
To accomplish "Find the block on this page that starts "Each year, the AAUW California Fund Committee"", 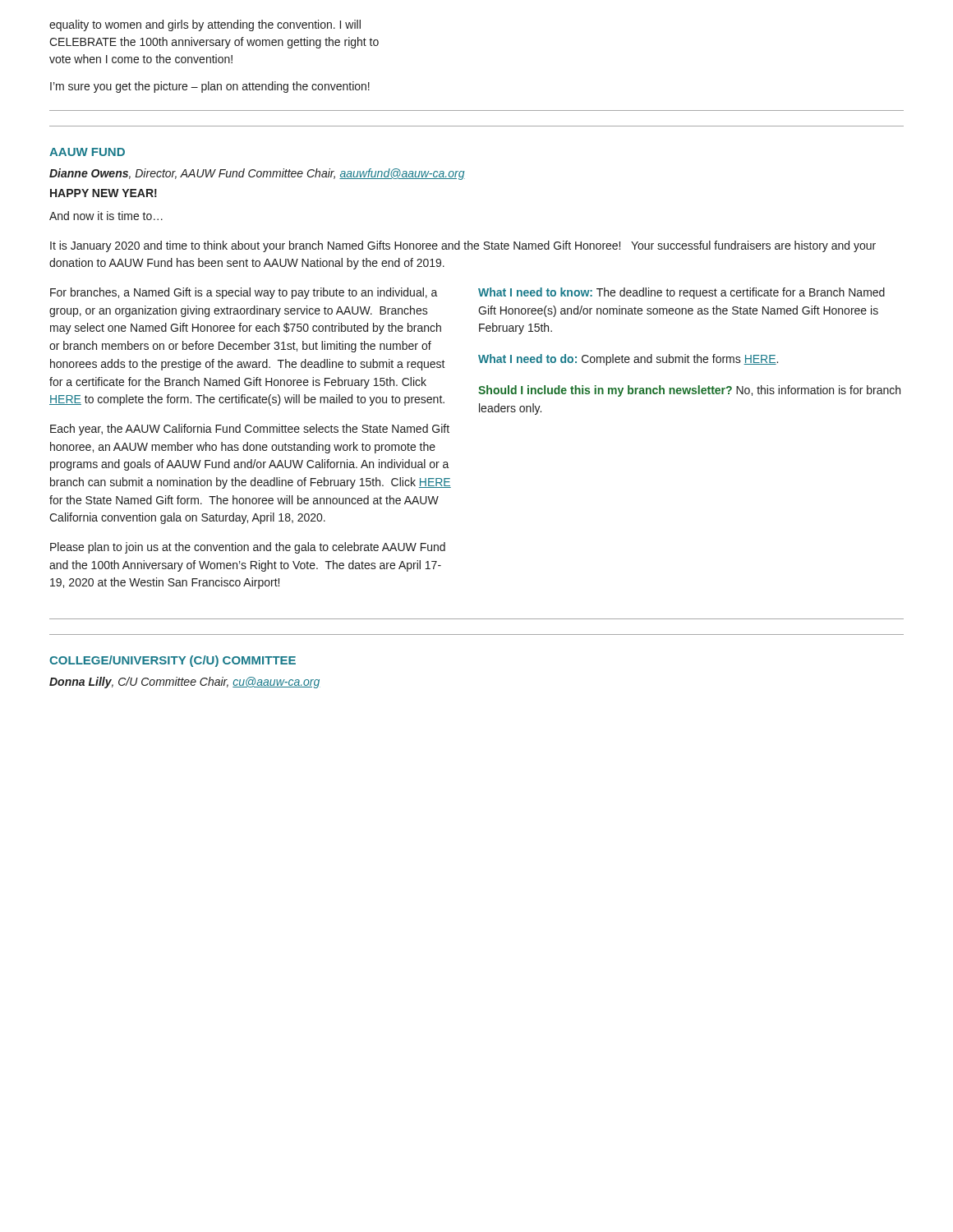I will tap(250, 473).
